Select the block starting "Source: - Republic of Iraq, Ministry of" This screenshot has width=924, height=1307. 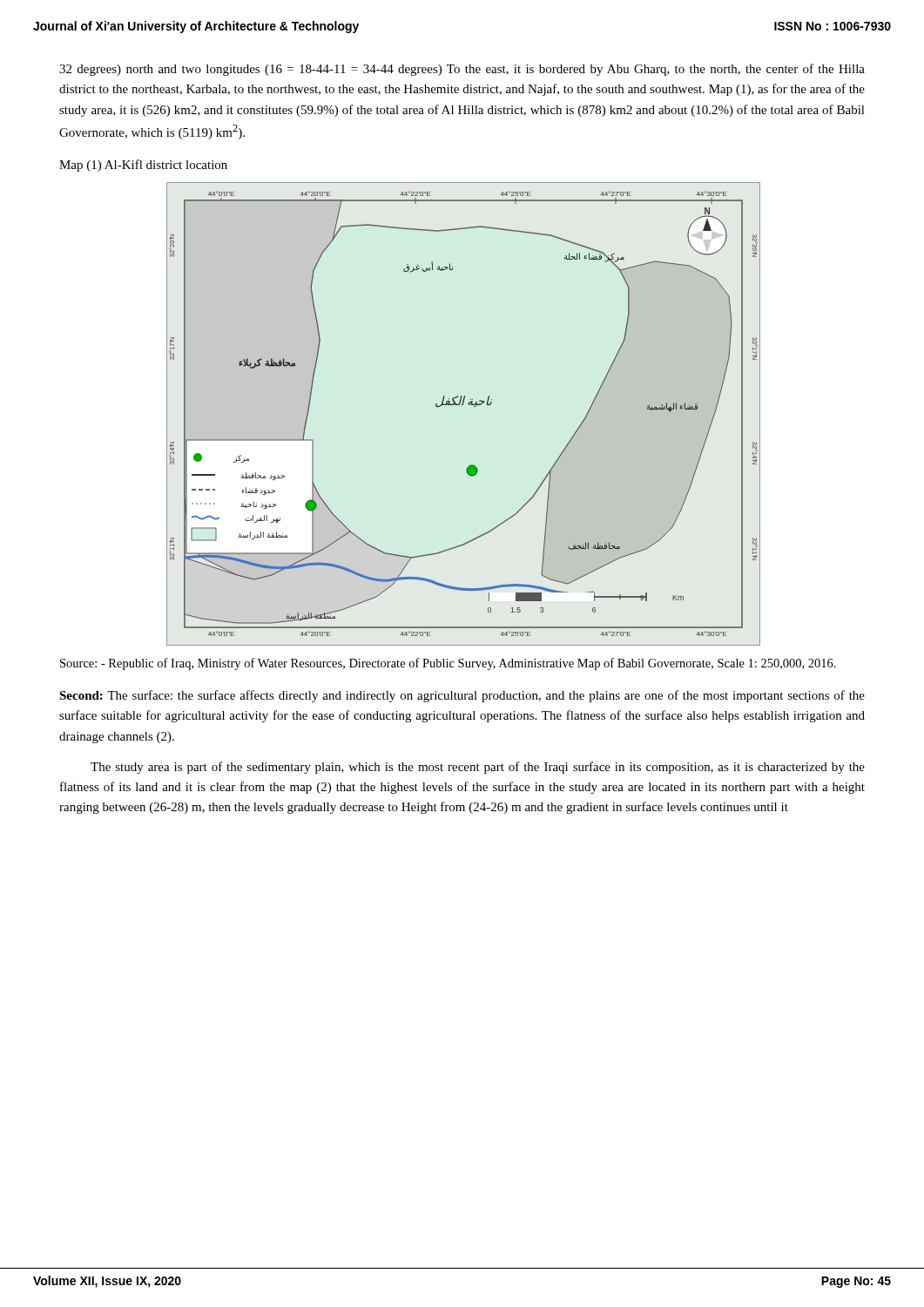(x=448, y=663)
